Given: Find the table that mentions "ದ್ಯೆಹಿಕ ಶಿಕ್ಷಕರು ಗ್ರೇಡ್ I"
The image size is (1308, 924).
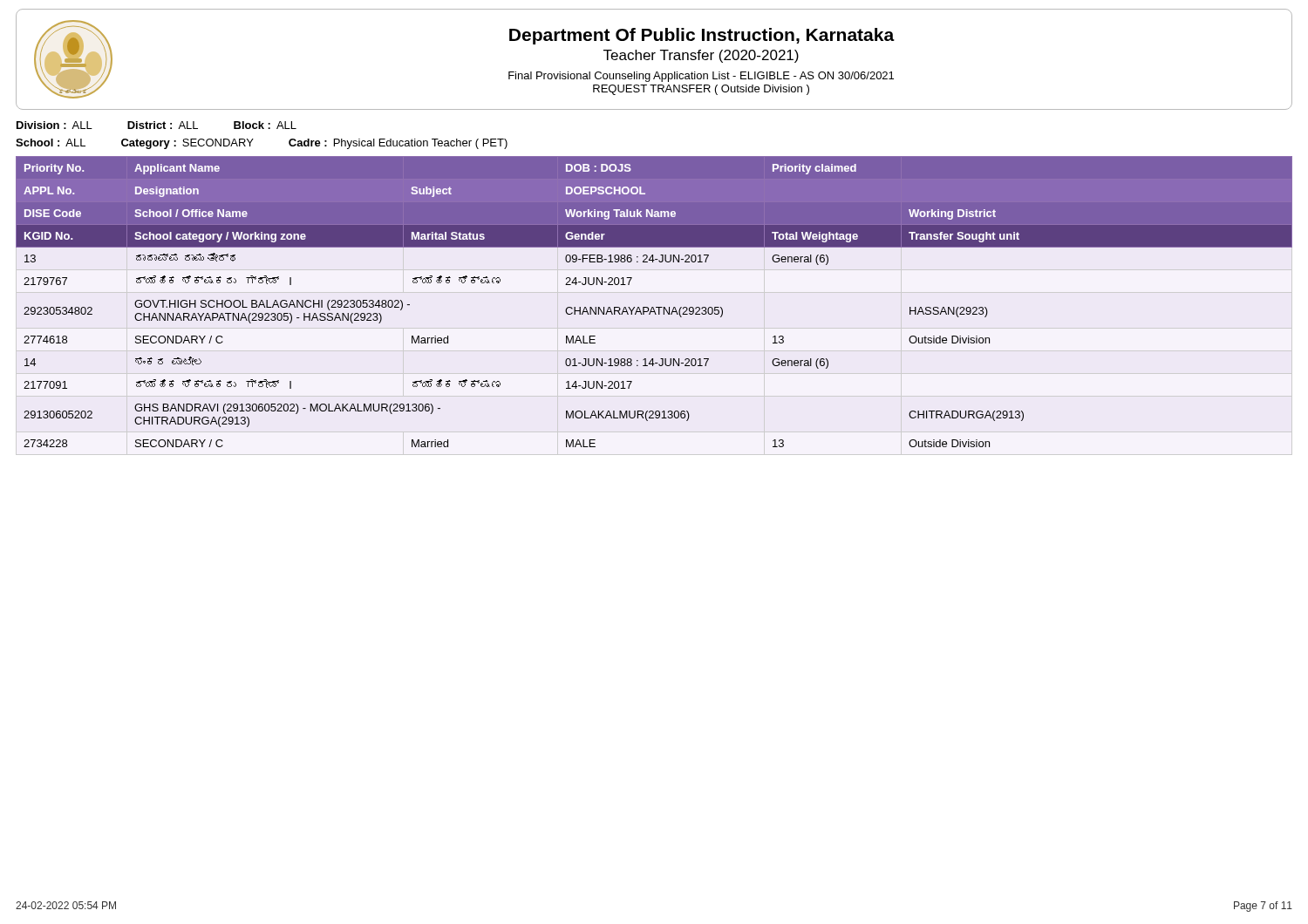Looking at the screenshot, I should pos(654,306).
